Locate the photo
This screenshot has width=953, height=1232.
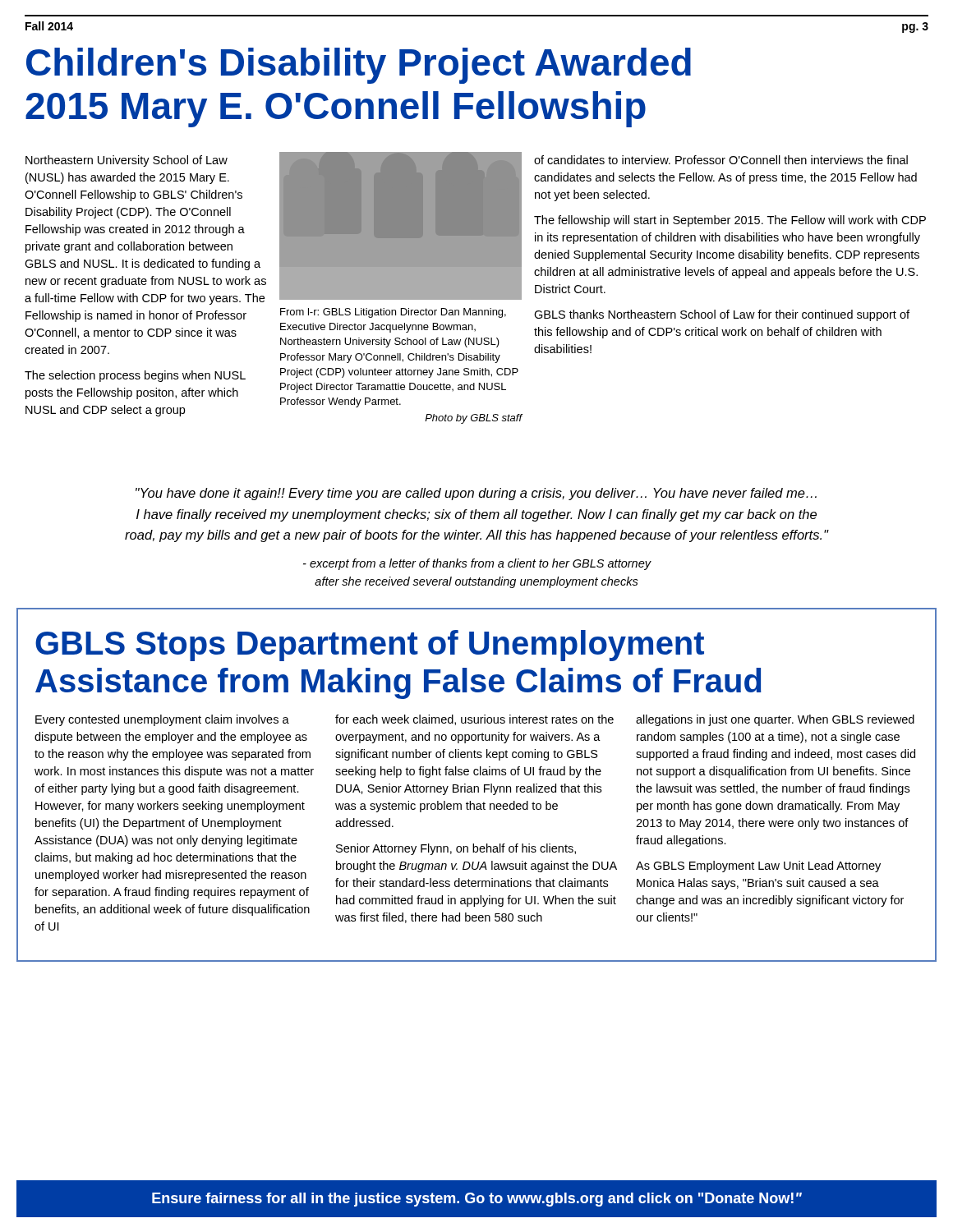[x=400, y=226]
